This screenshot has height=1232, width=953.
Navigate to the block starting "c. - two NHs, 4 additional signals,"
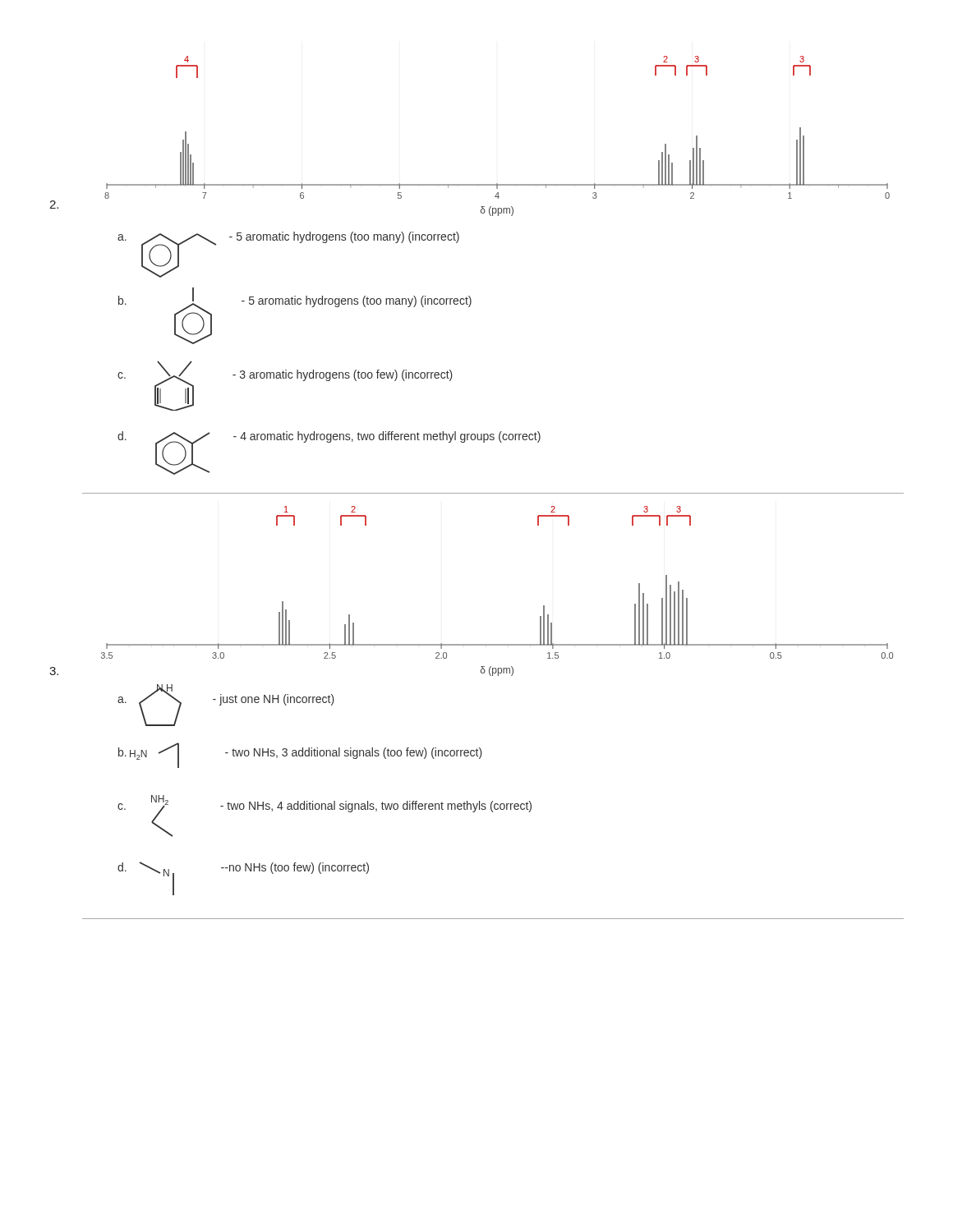pos(325,806)
